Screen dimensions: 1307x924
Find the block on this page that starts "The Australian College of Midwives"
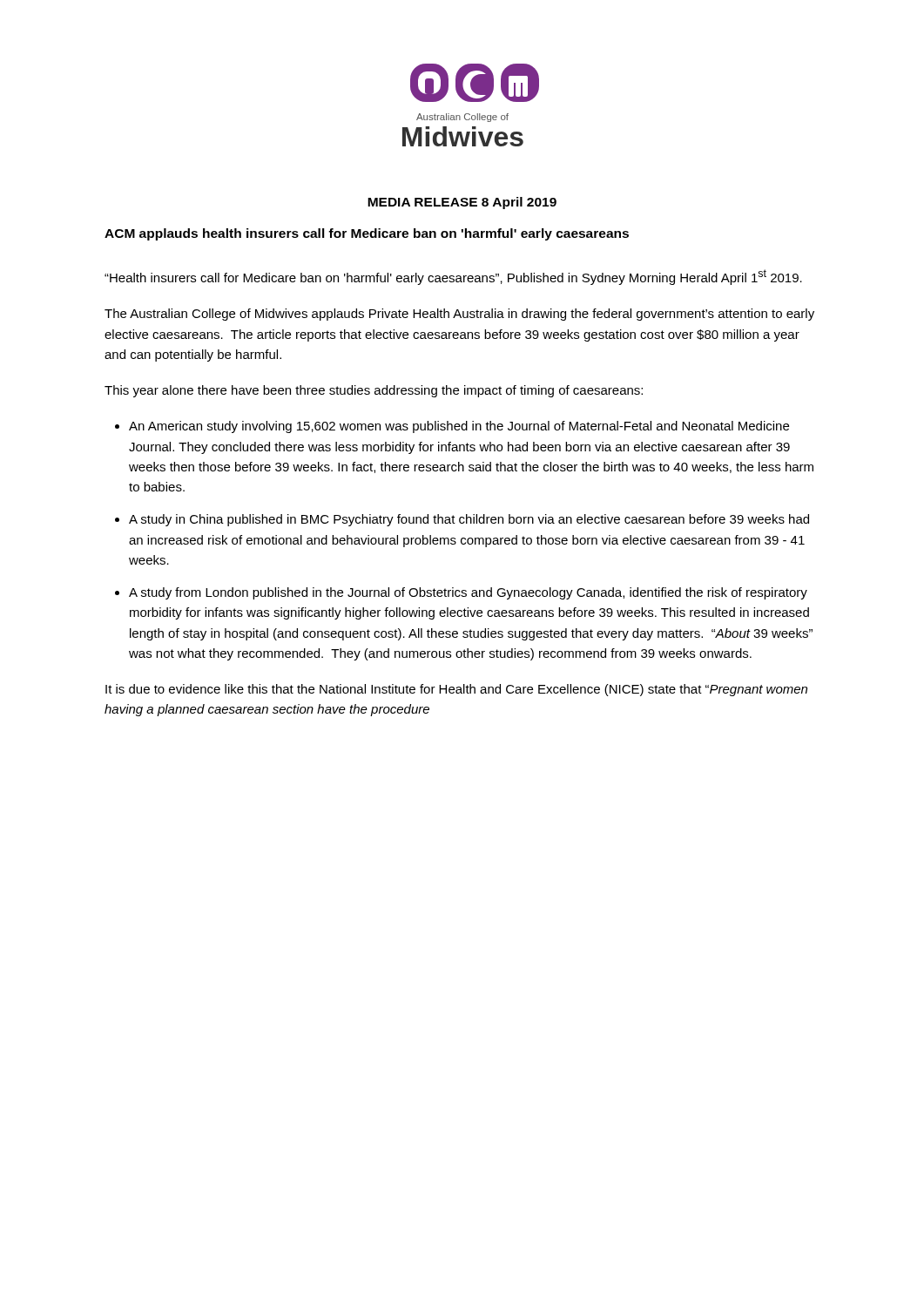click(x=459, y=334)
